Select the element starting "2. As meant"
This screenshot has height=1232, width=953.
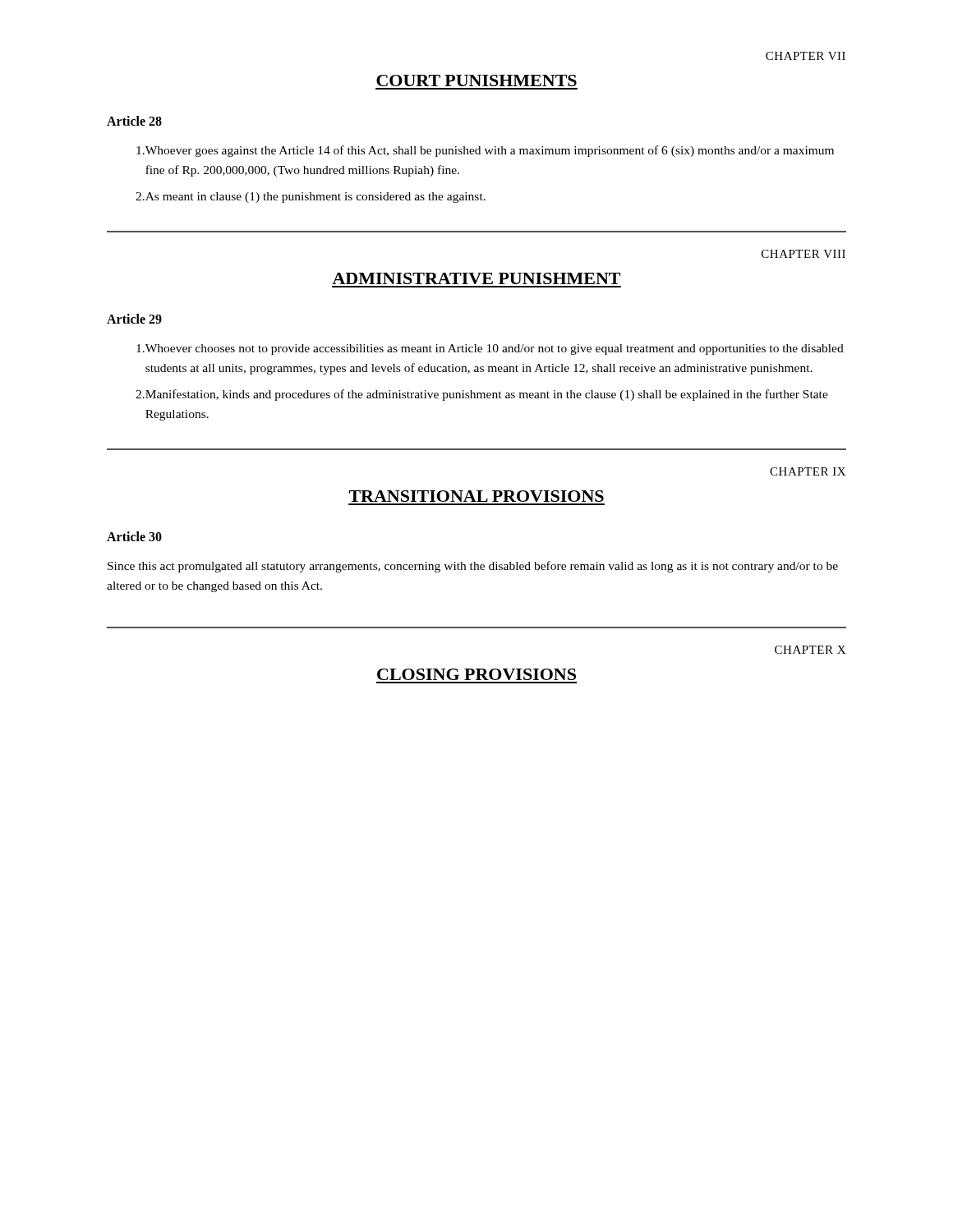[x=476, y=196]
